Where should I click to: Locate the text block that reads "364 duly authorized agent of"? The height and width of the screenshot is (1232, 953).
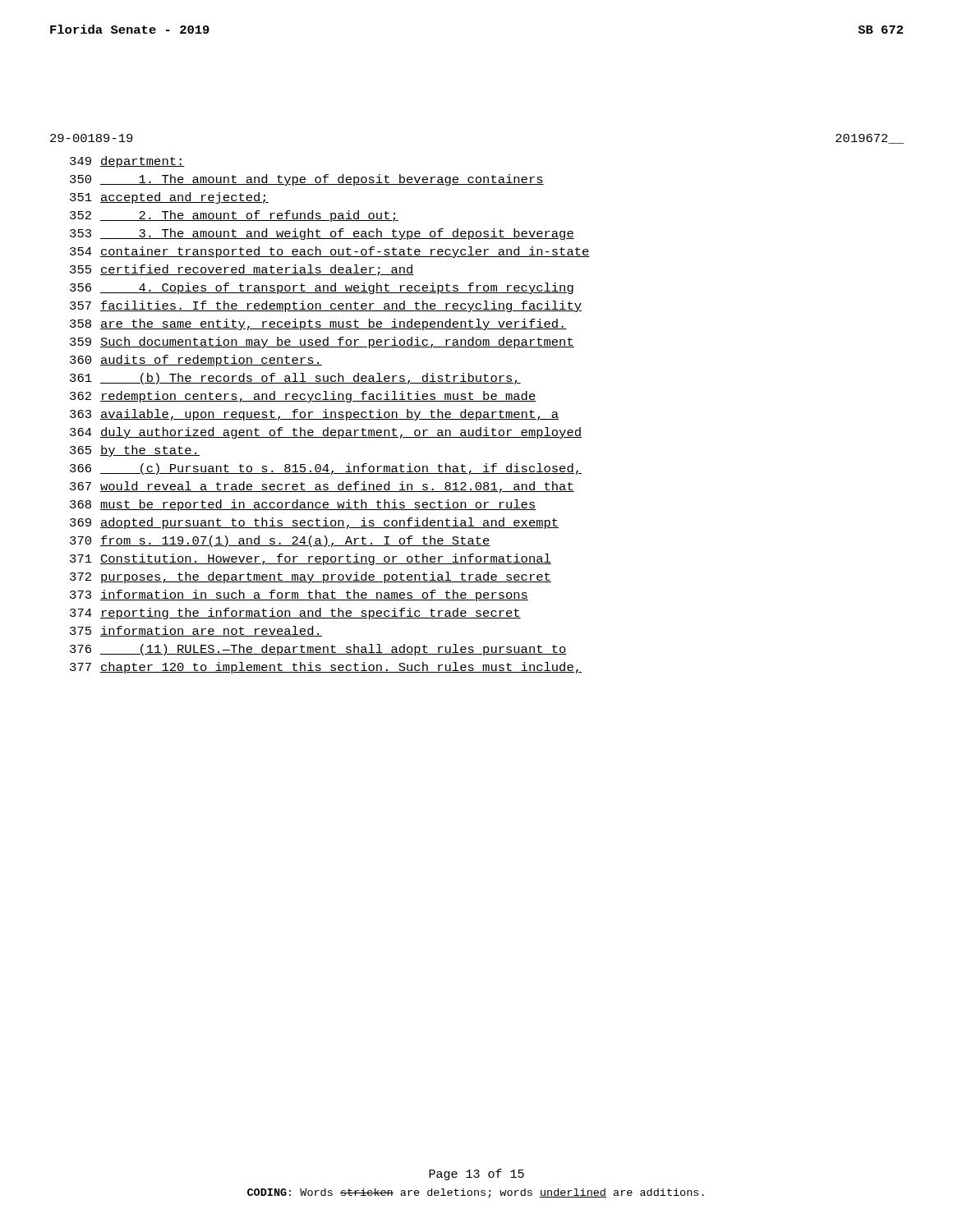pos(476,433)
